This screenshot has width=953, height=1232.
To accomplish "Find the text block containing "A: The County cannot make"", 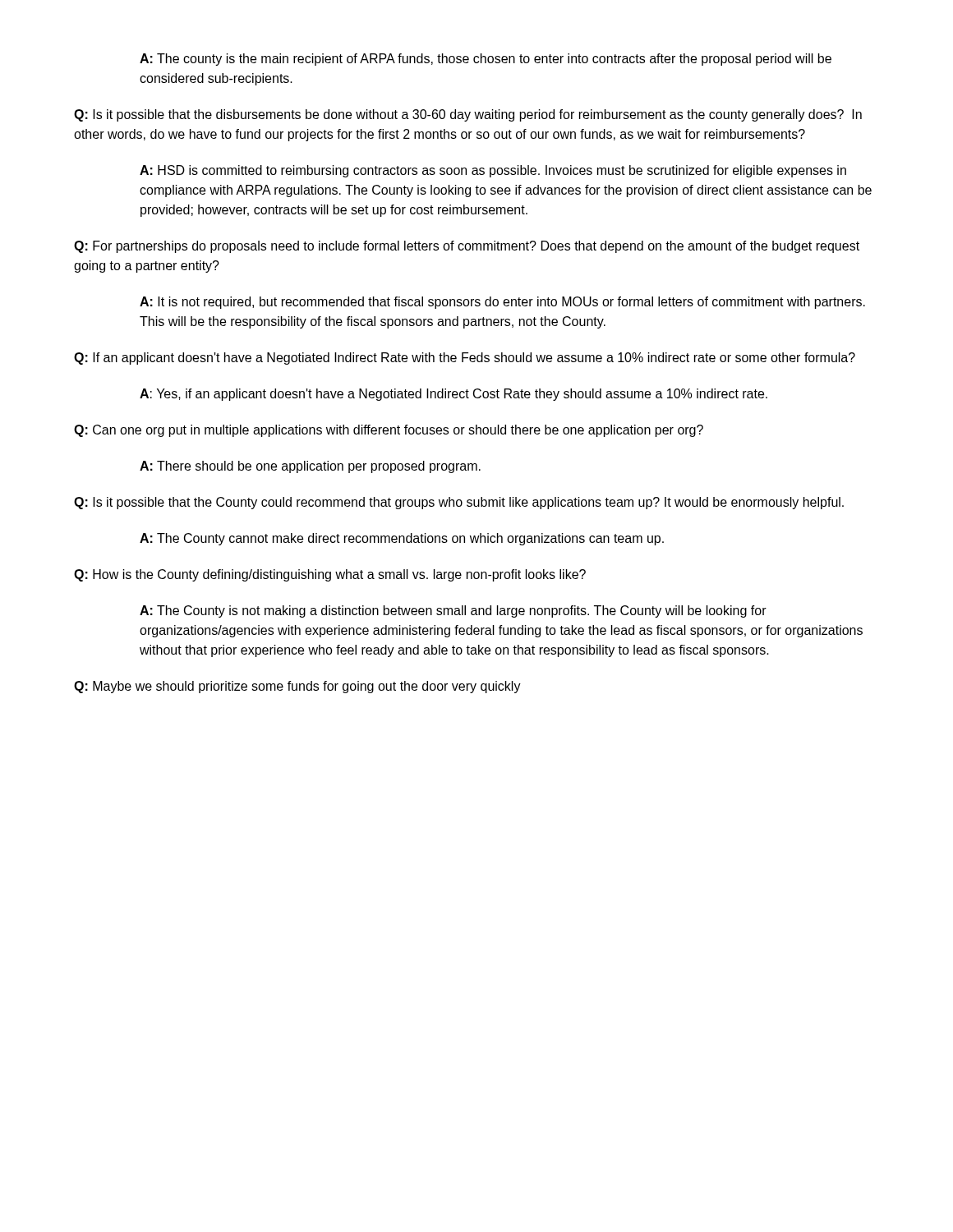I will (402, 538).
